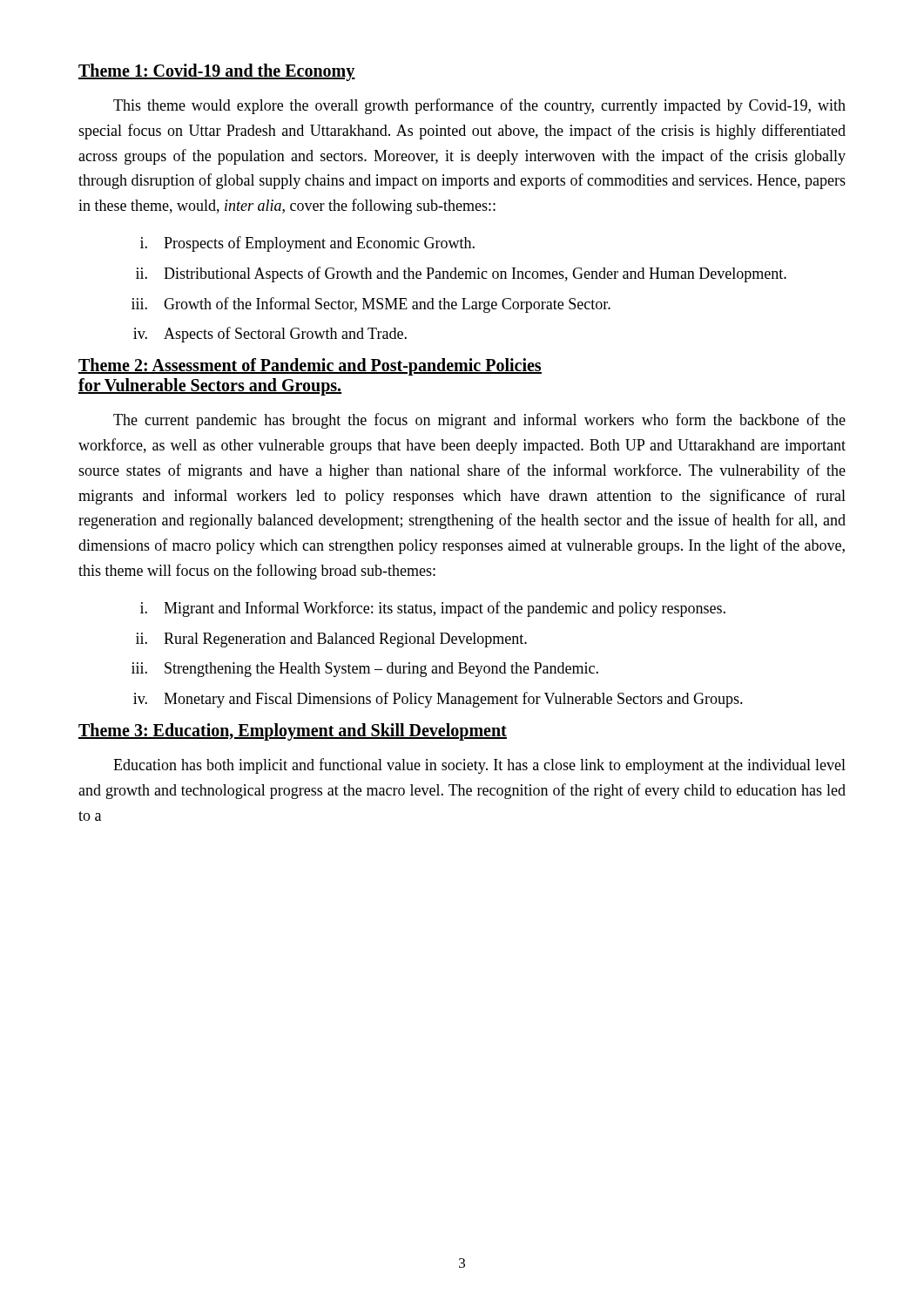The image size is (924, 1307).
Task: Select the section header with the text "Theme 1: Covid-19 and"
Action: point(216,71)
